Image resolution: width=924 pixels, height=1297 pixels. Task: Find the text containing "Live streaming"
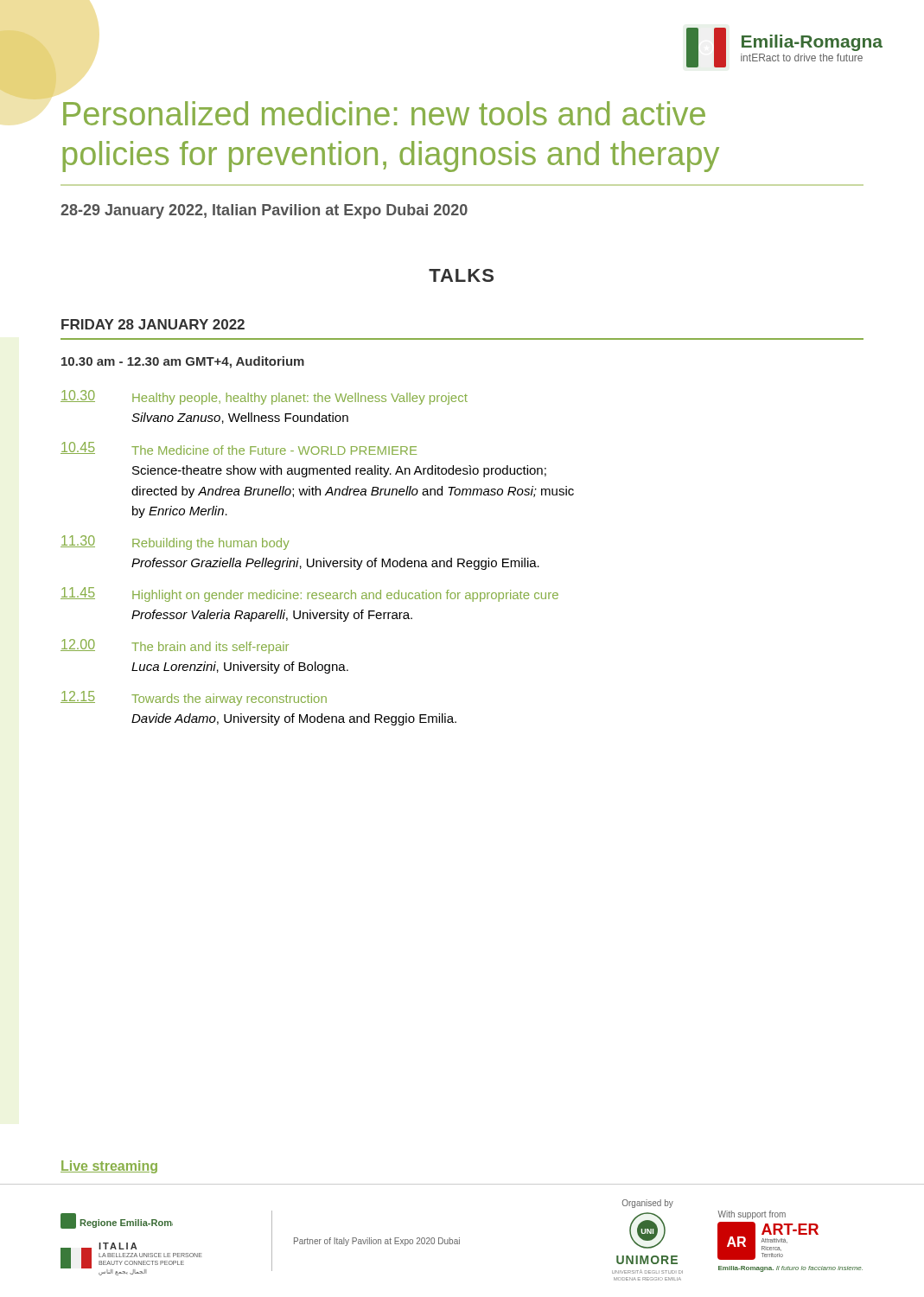(x=109, y=1166)
